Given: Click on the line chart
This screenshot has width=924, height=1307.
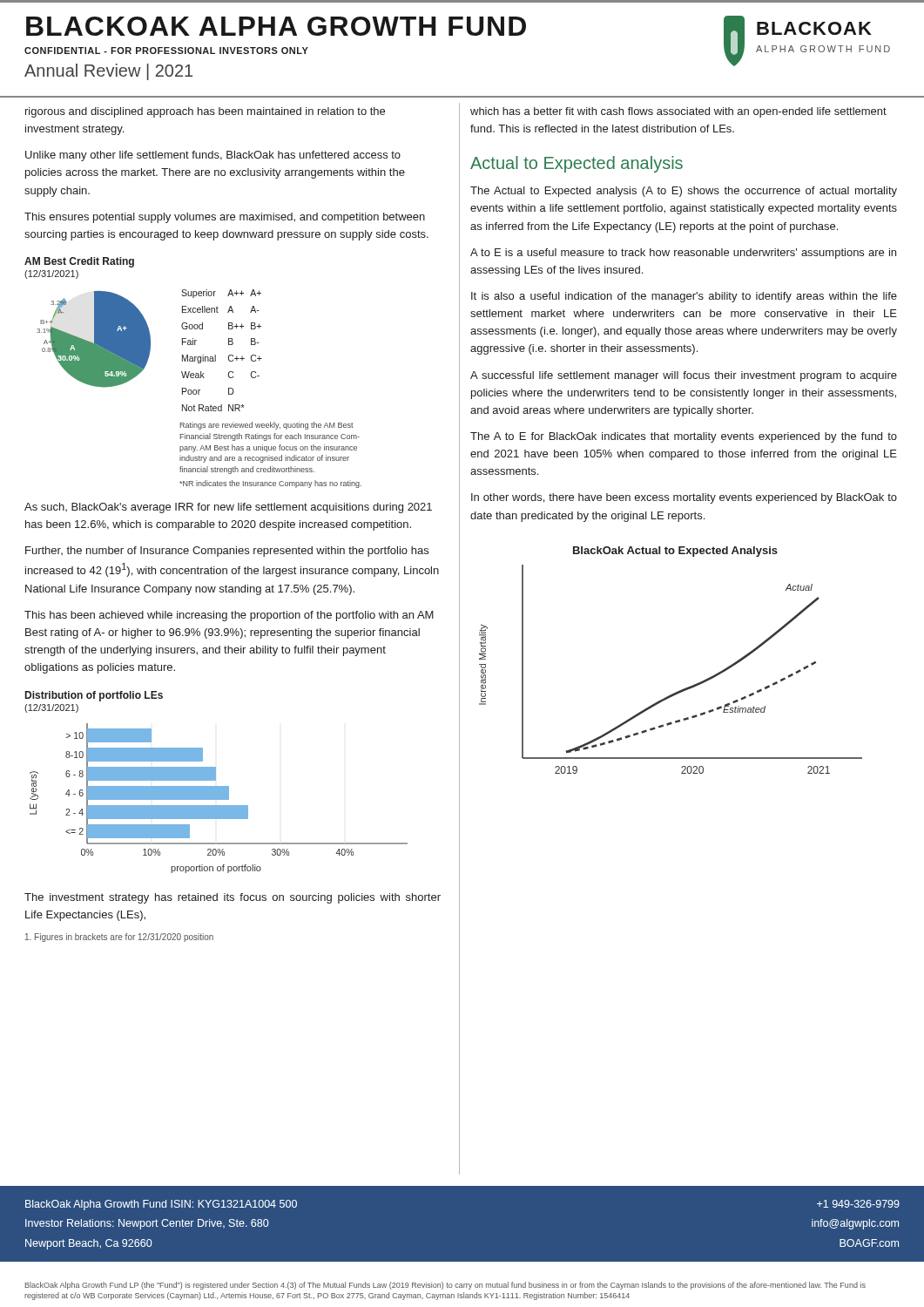Looking at the screenshot, I should (x=684, y=666).
